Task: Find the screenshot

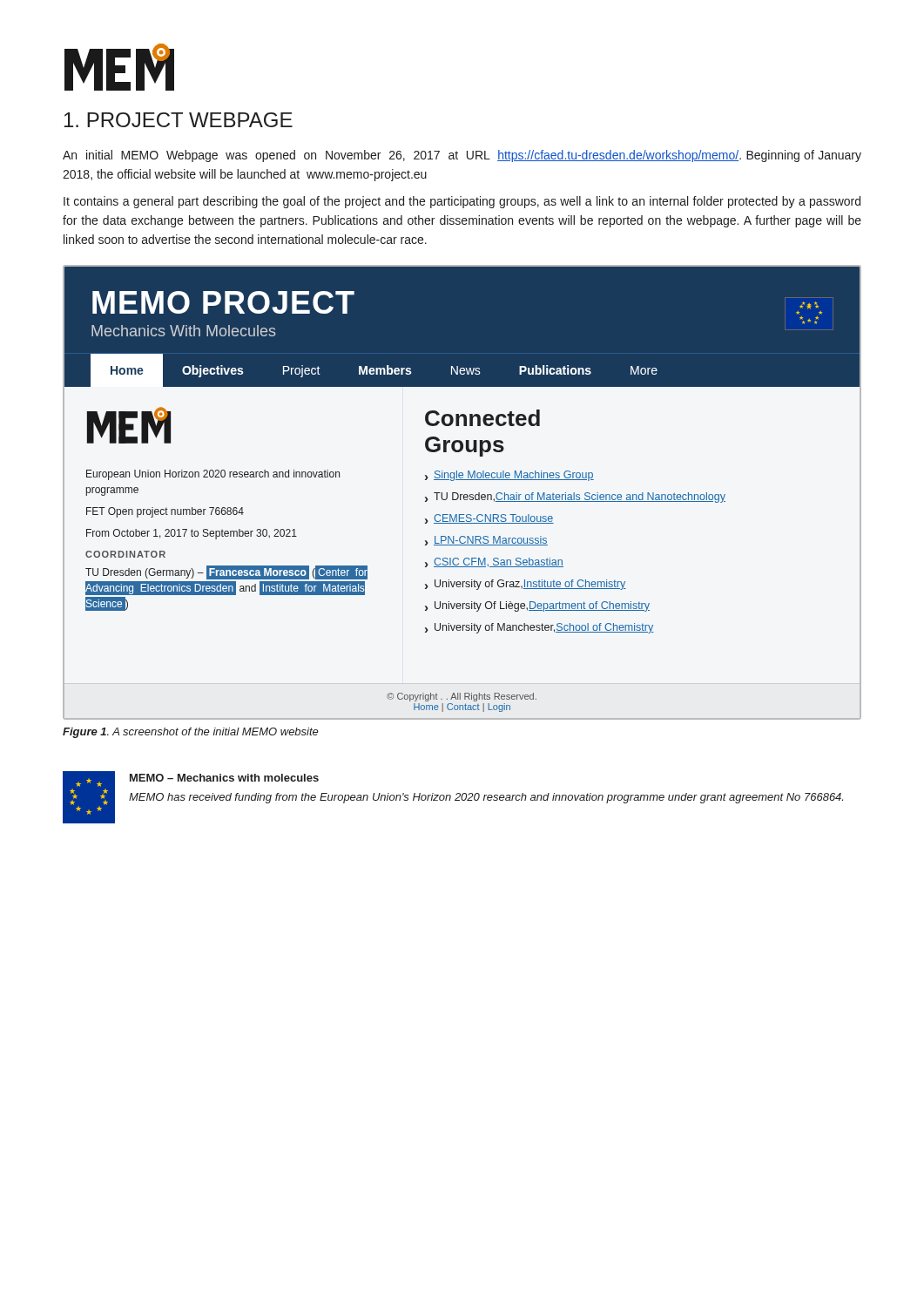Action: [x=462, y=493]
